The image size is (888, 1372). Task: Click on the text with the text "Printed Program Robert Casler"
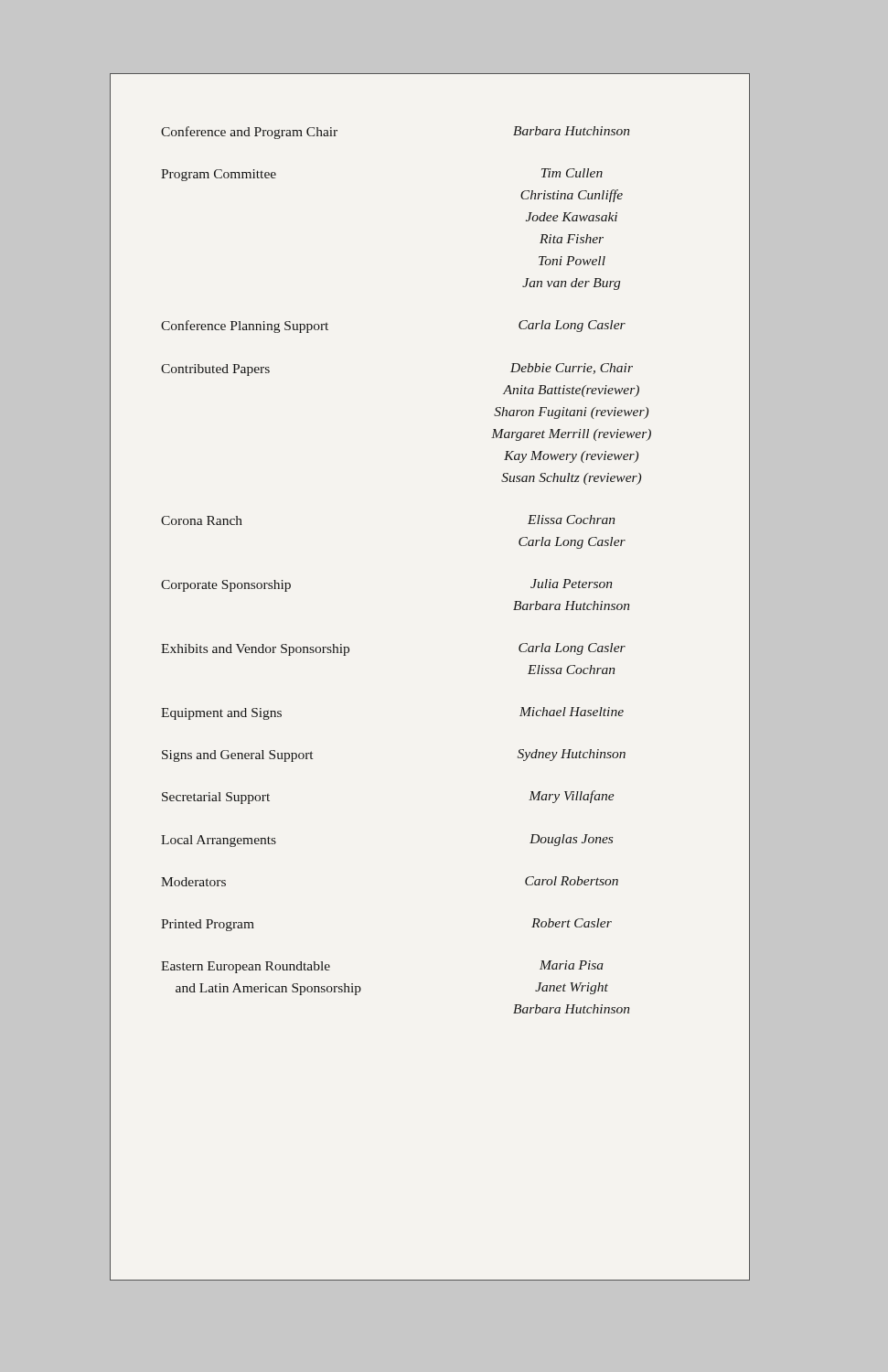click(209, 924)
